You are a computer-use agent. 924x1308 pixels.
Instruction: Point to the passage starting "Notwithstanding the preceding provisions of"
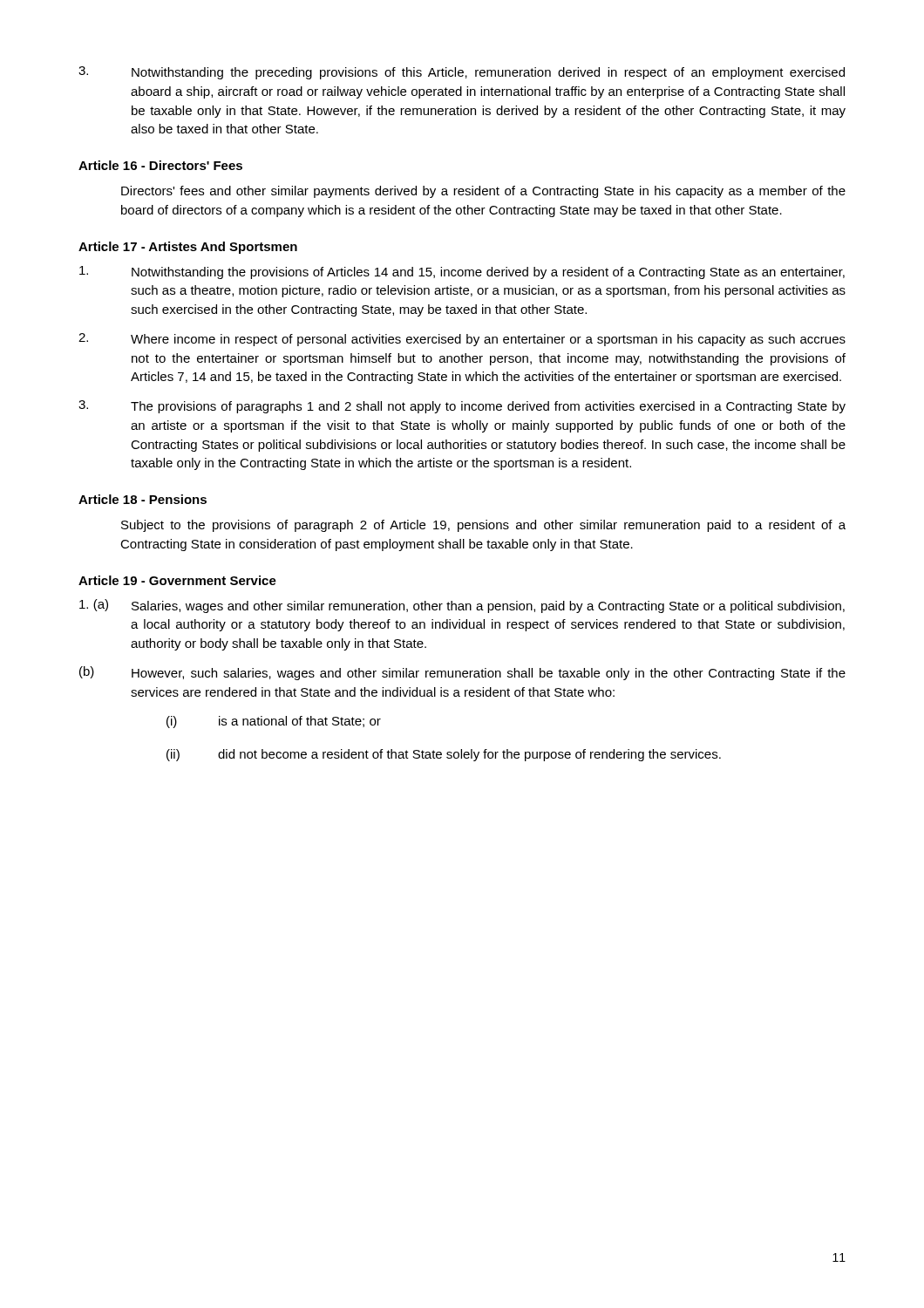coord(462,101)
